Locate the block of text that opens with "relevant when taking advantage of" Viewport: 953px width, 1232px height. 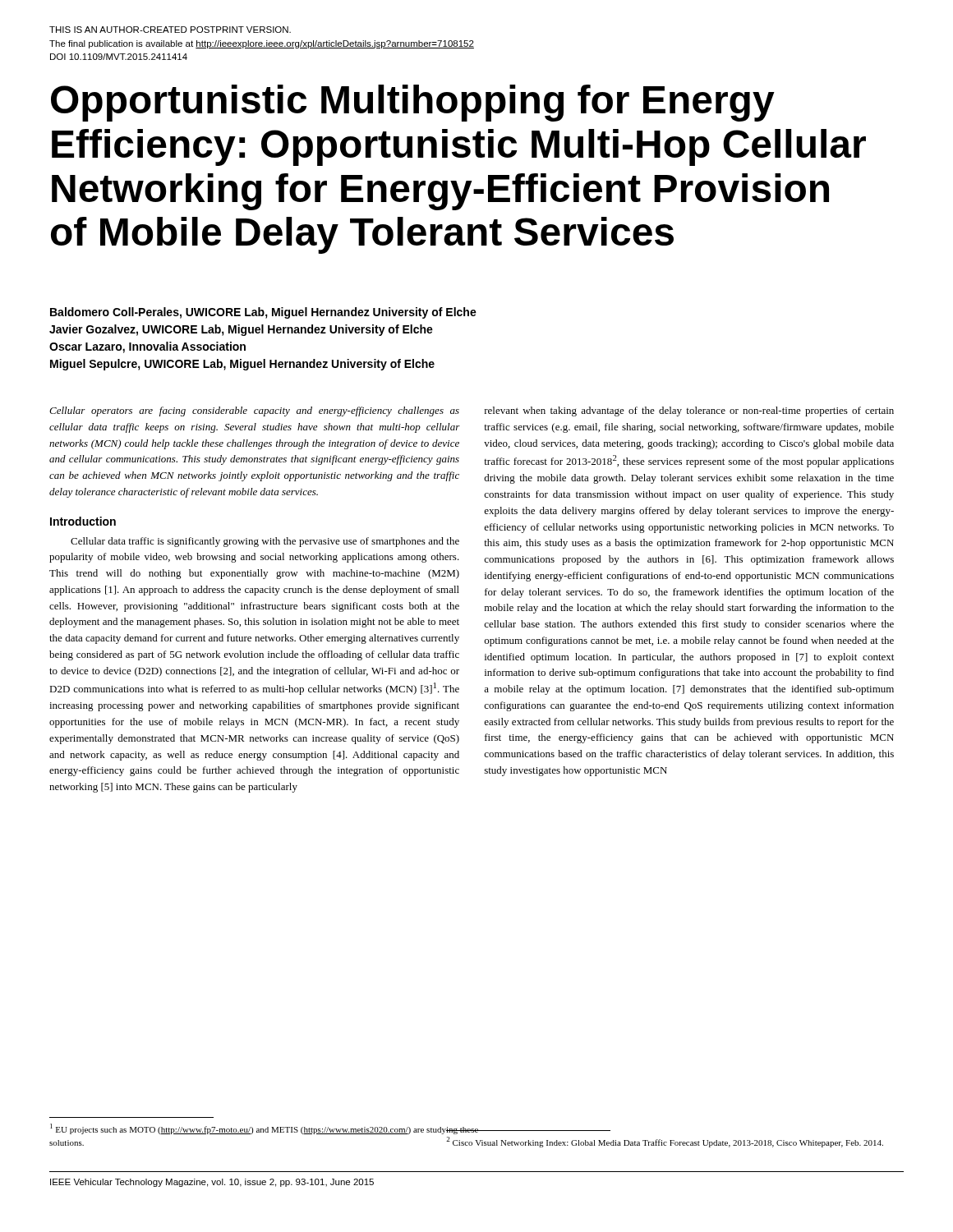pyautogui.click(x=689, y=590)
